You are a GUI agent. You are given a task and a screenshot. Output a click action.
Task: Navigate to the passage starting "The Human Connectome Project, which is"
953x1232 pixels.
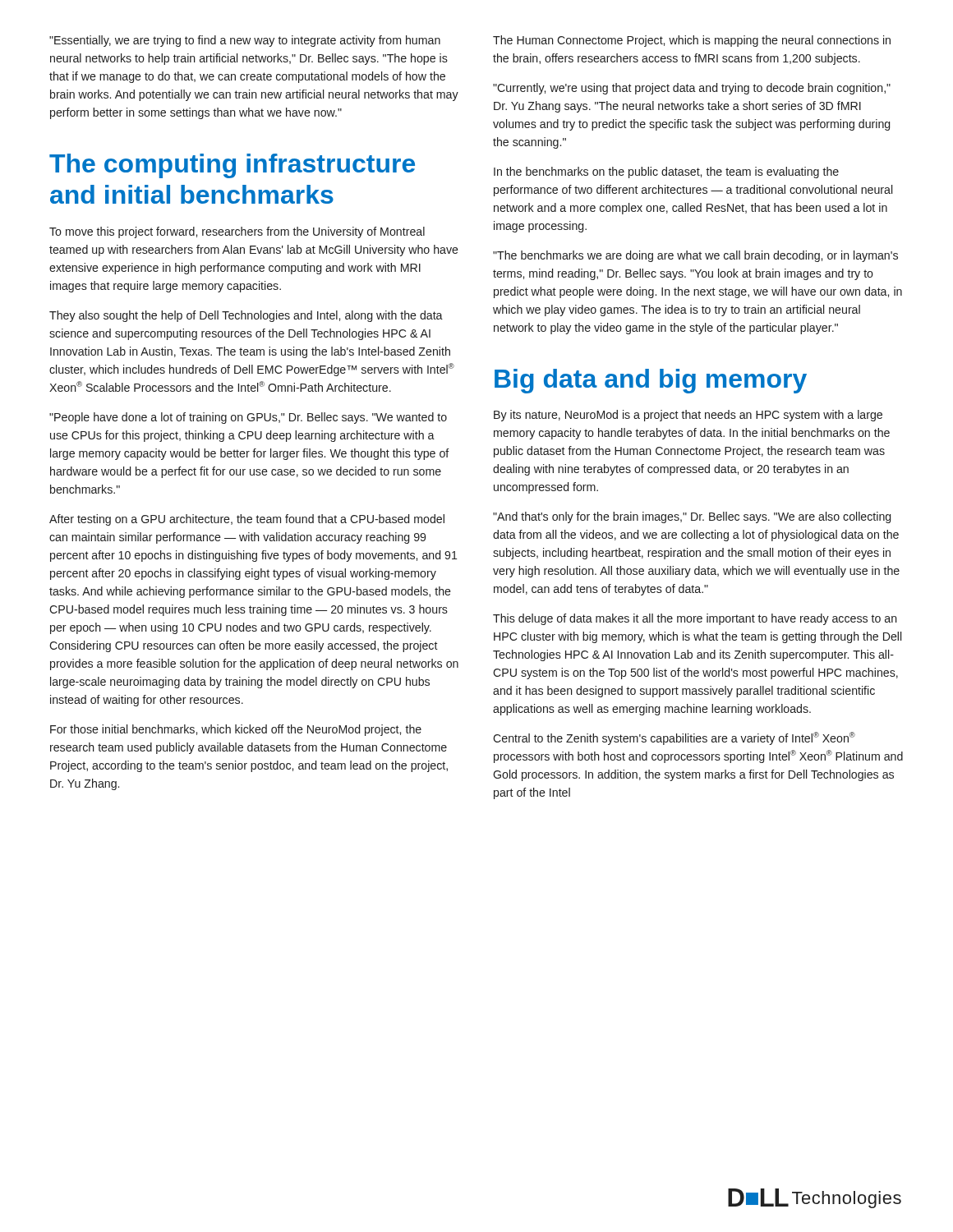coord(692,49)
